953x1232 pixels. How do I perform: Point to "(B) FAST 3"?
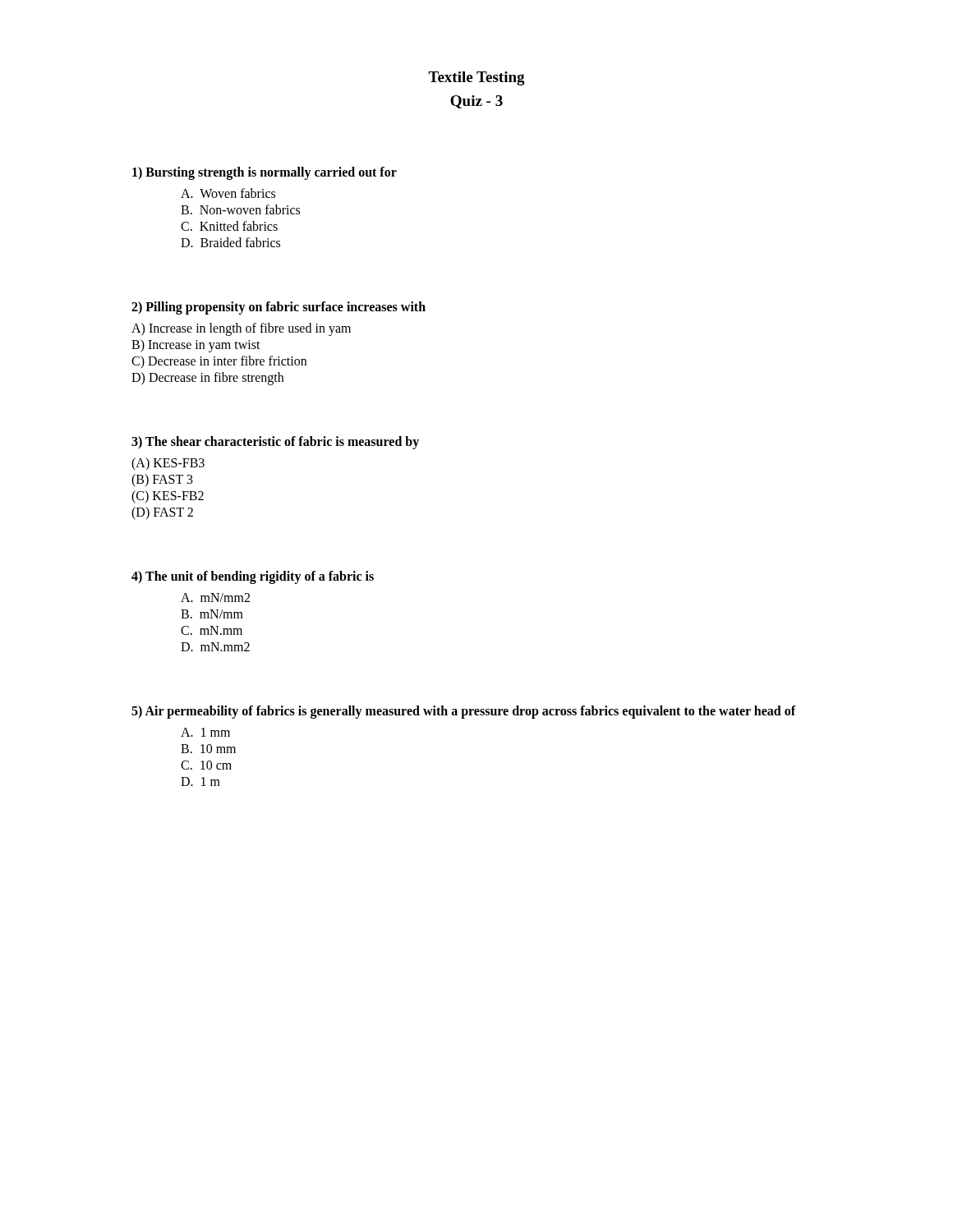pyautogui.click(x=162, y=479)
